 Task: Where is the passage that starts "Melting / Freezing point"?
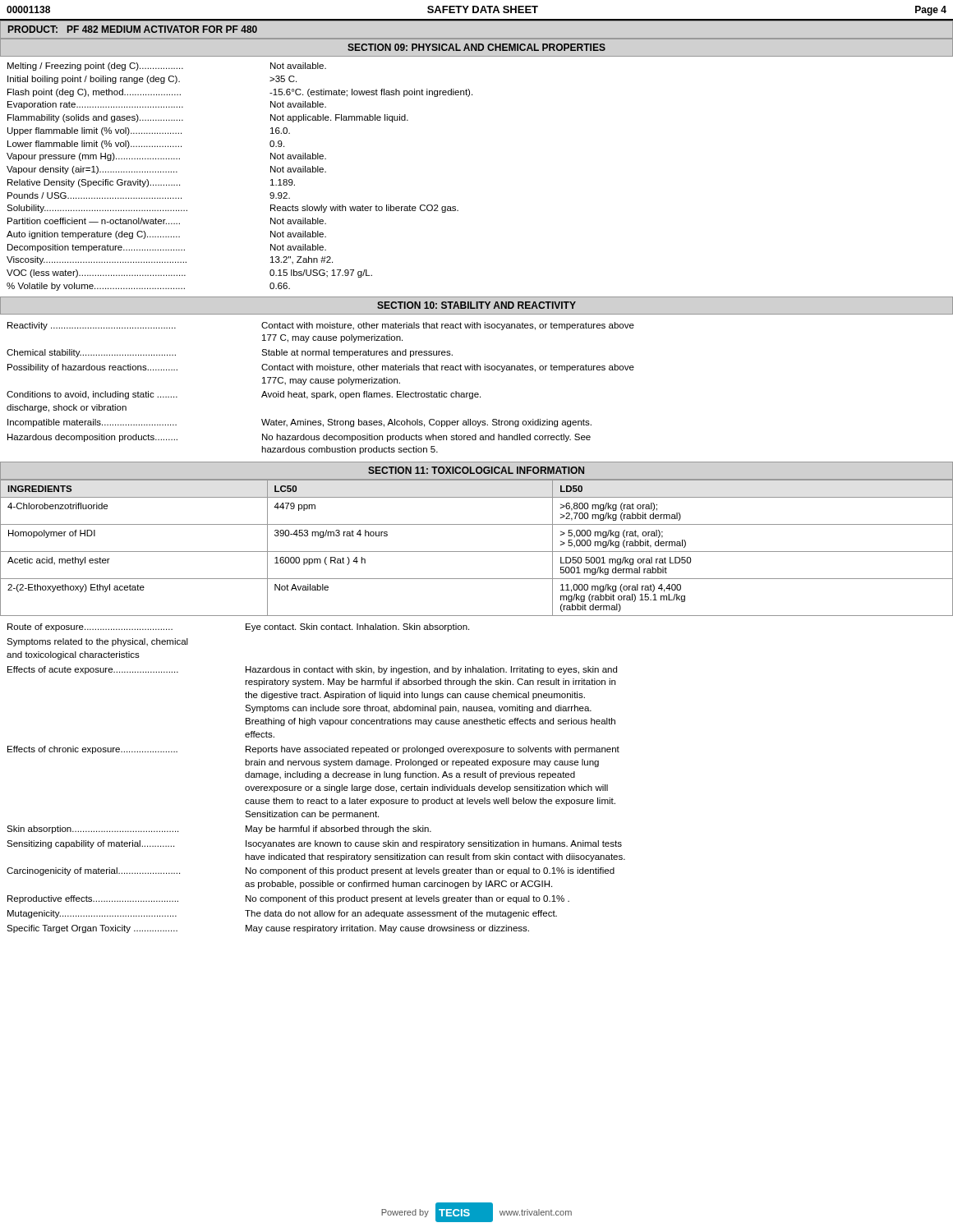pyautogui.click(x=167, y=67)
